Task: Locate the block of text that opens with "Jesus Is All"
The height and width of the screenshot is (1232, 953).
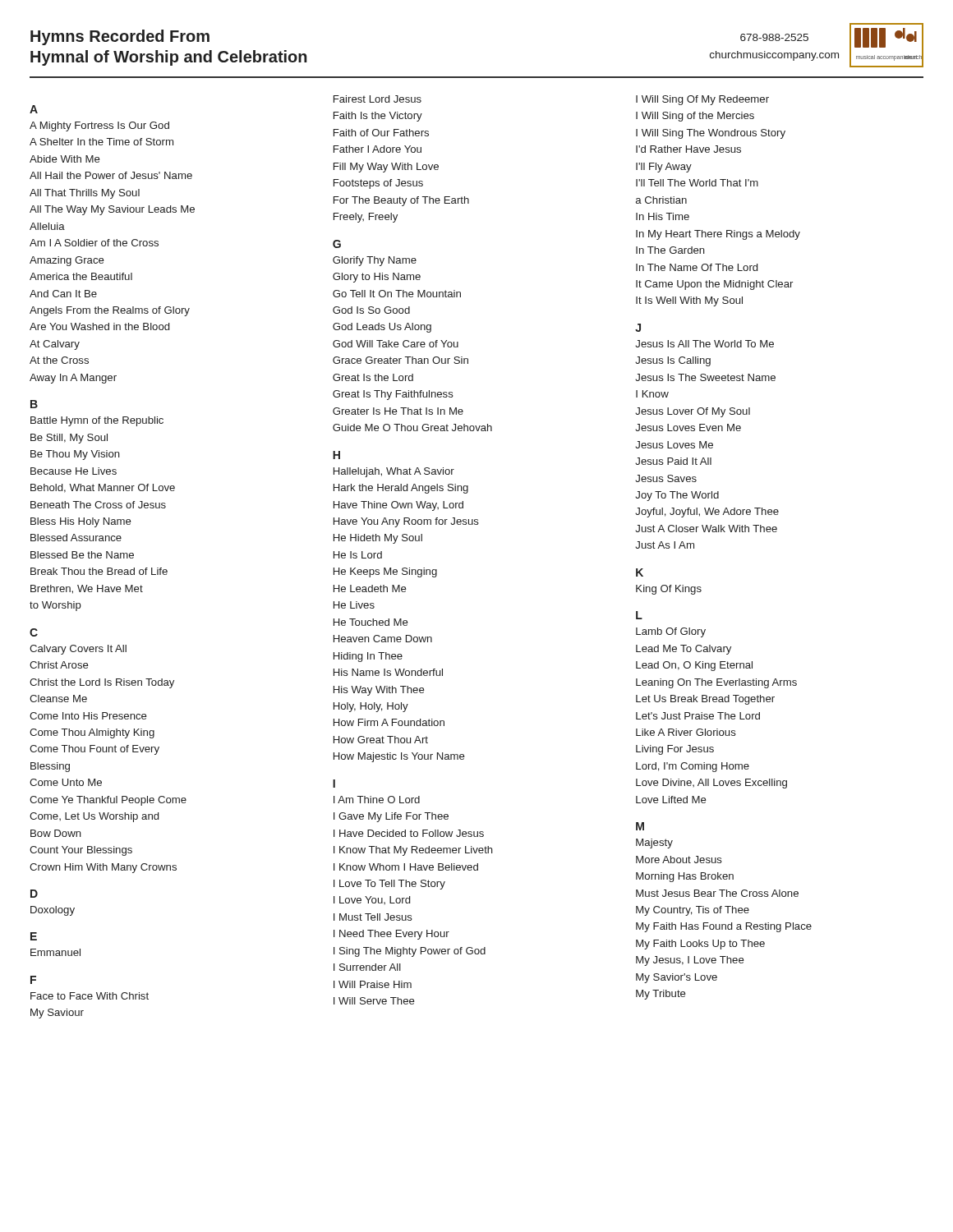Action: click(x=704, y=344)
